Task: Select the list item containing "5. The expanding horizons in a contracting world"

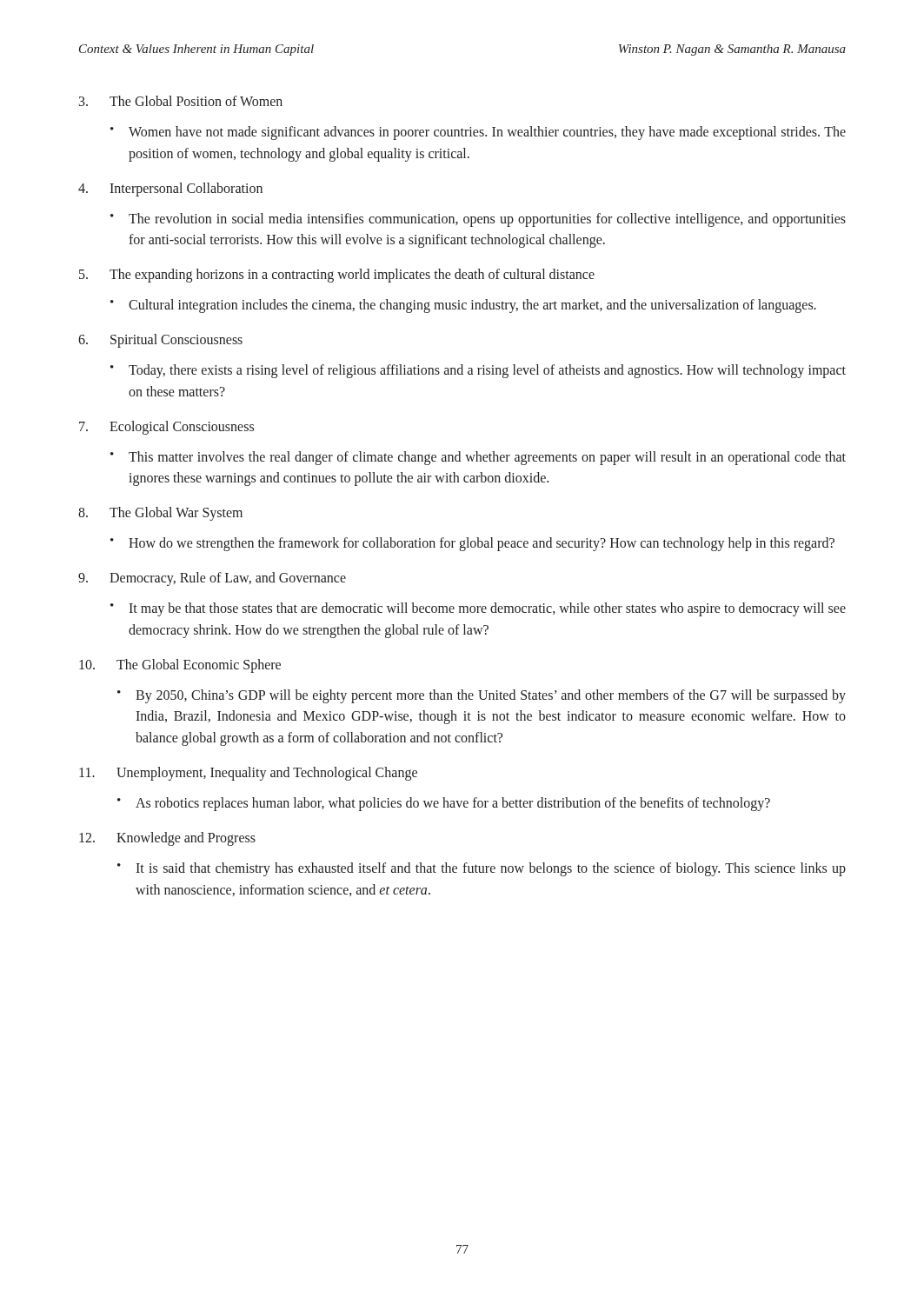Action: coord(462,275)
